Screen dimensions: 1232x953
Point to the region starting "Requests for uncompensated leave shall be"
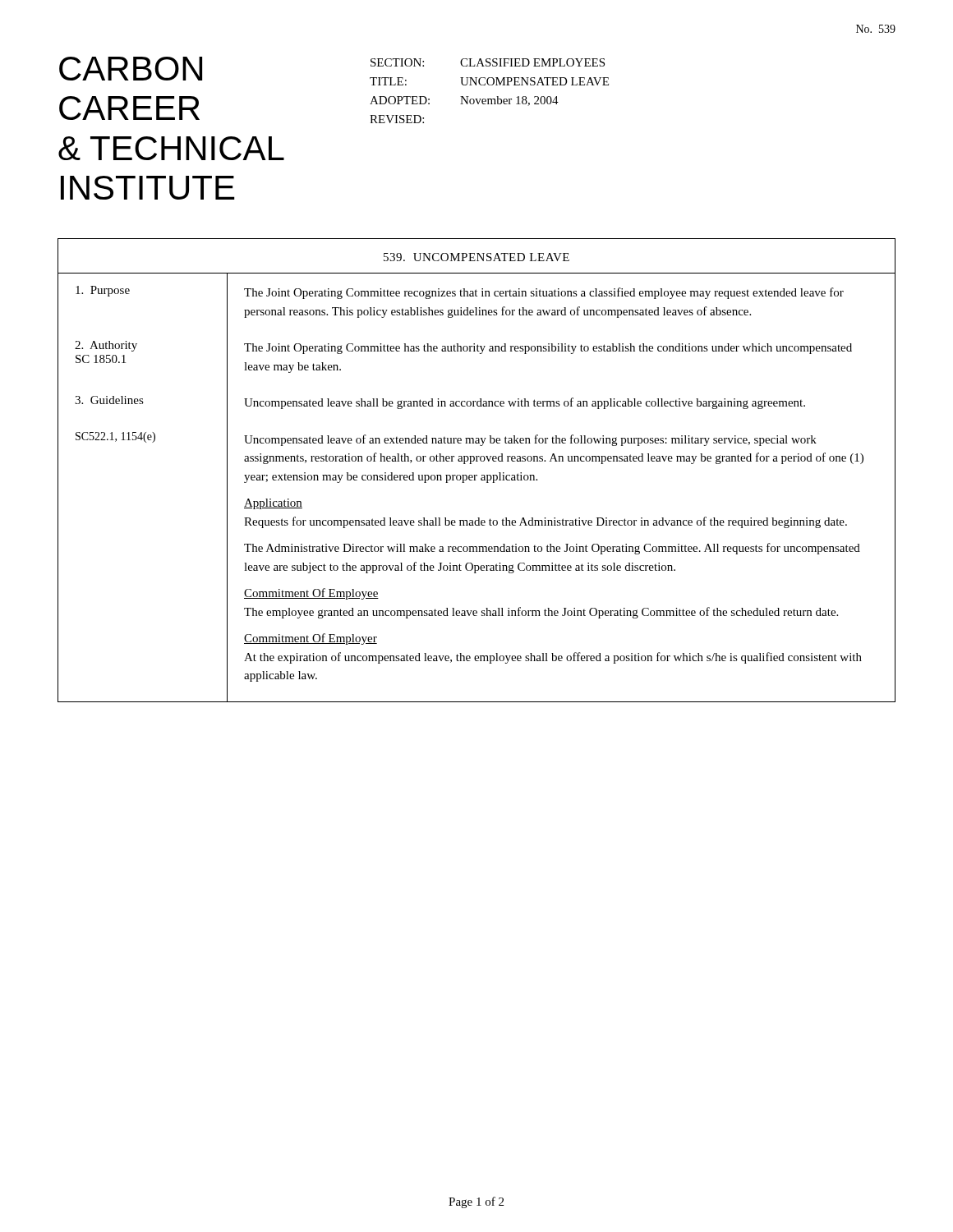546,521
